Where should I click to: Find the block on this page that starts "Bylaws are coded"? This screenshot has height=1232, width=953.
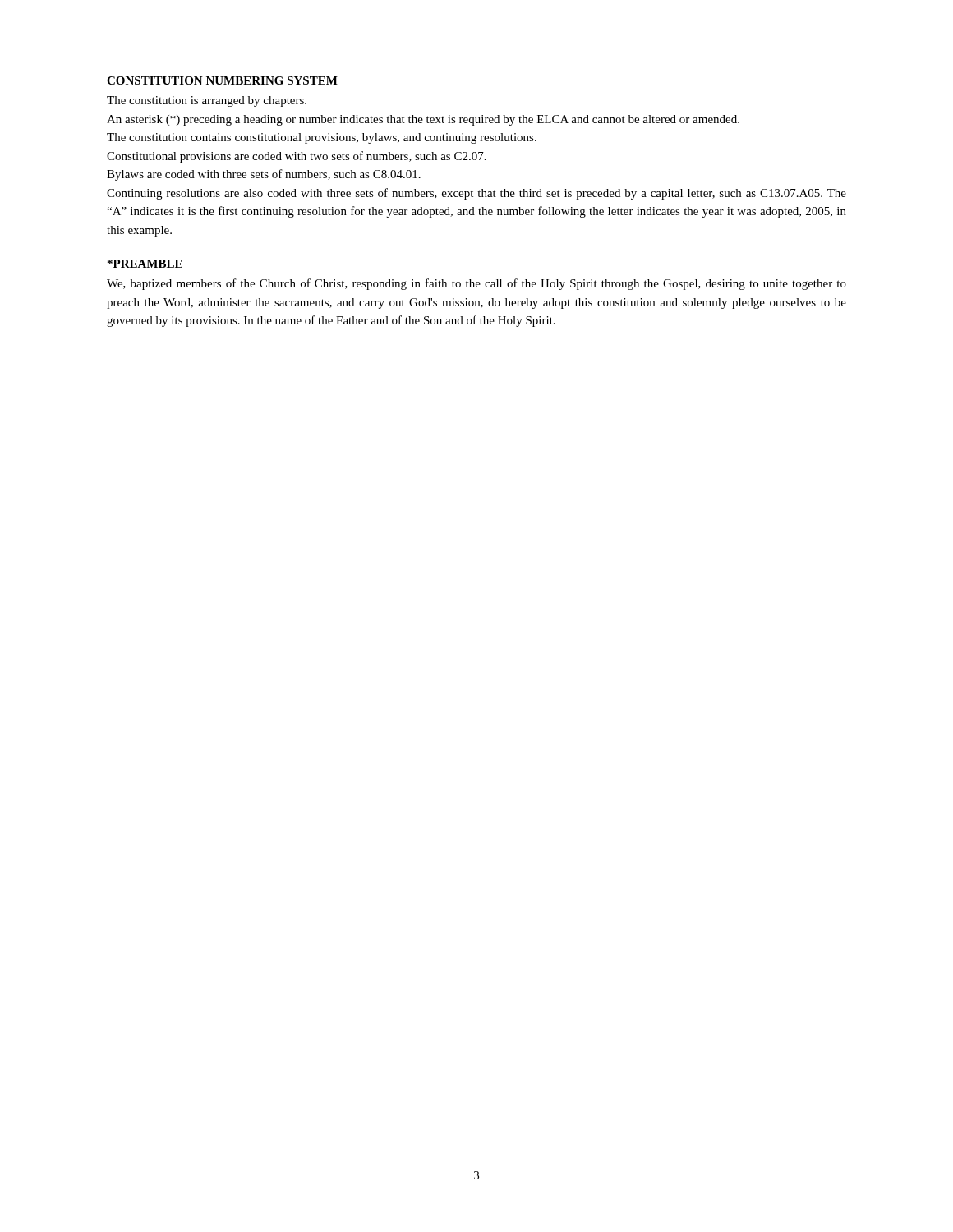point(264,174)
